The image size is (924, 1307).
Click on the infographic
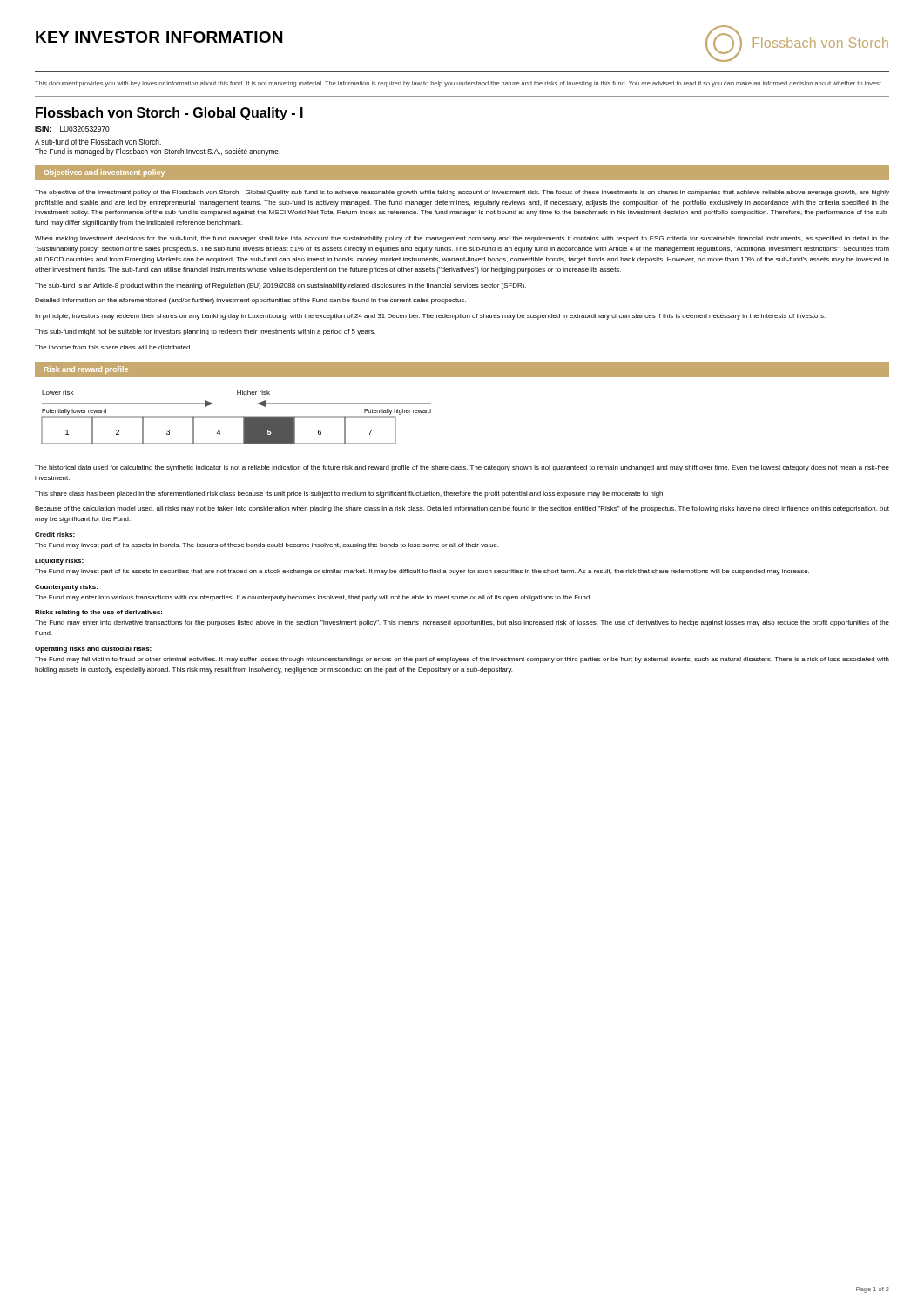pyautogui.click(x=462, y=420)
